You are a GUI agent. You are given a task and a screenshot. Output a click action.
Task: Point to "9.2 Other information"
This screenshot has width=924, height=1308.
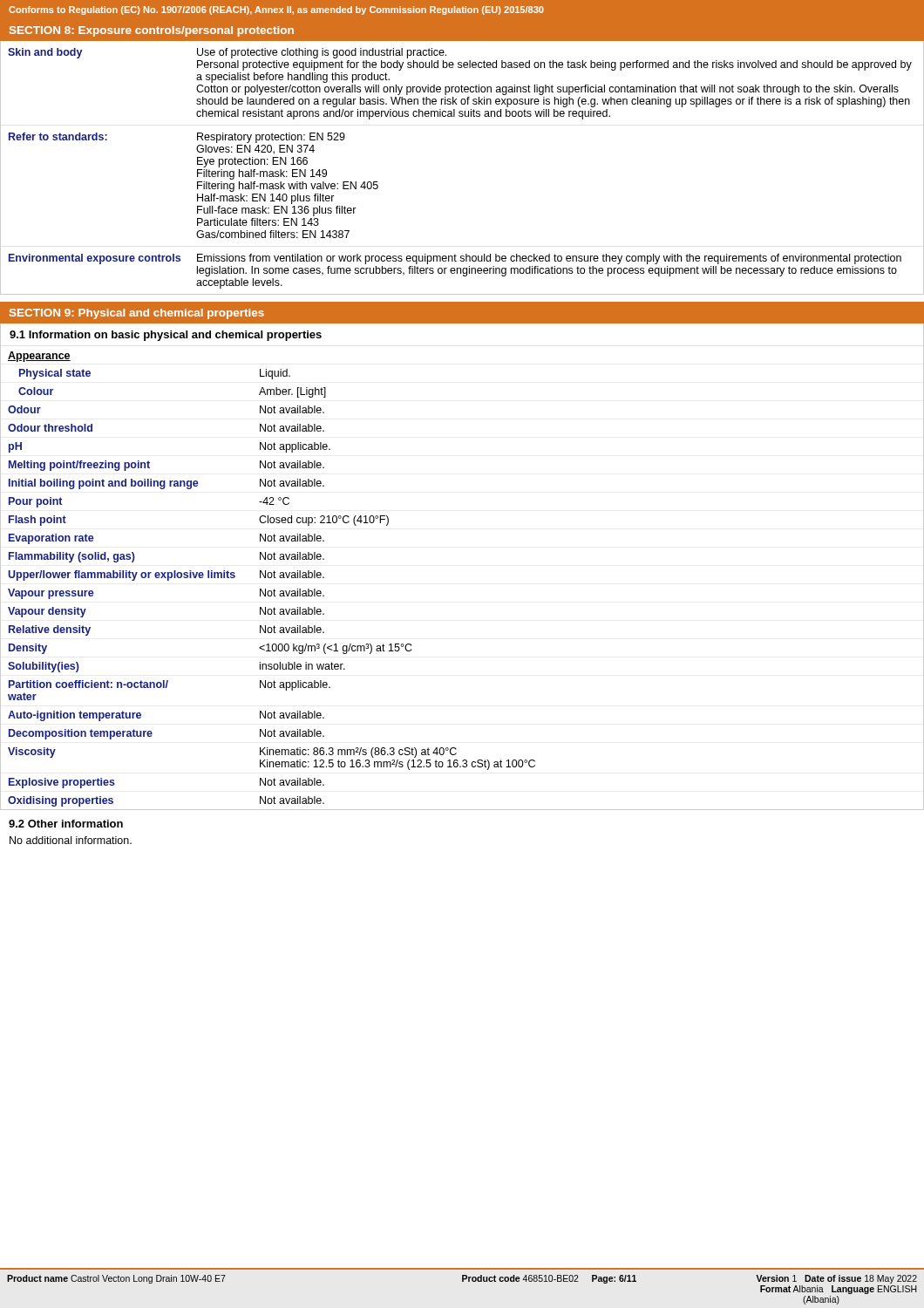click(x=66, y=824)
